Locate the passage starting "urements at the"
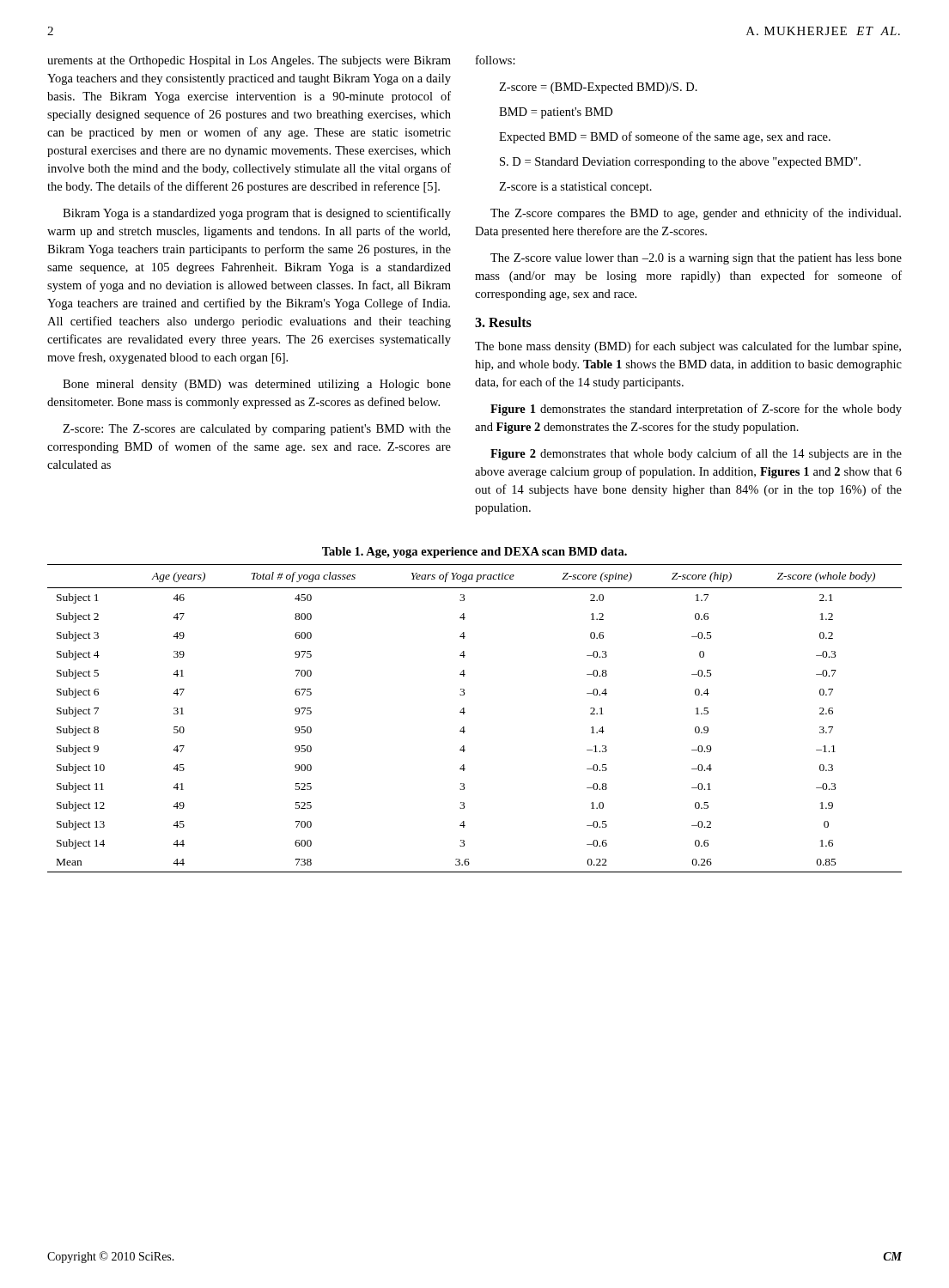This screenshot has width=949, height=1288. click(x=249, y=124)
